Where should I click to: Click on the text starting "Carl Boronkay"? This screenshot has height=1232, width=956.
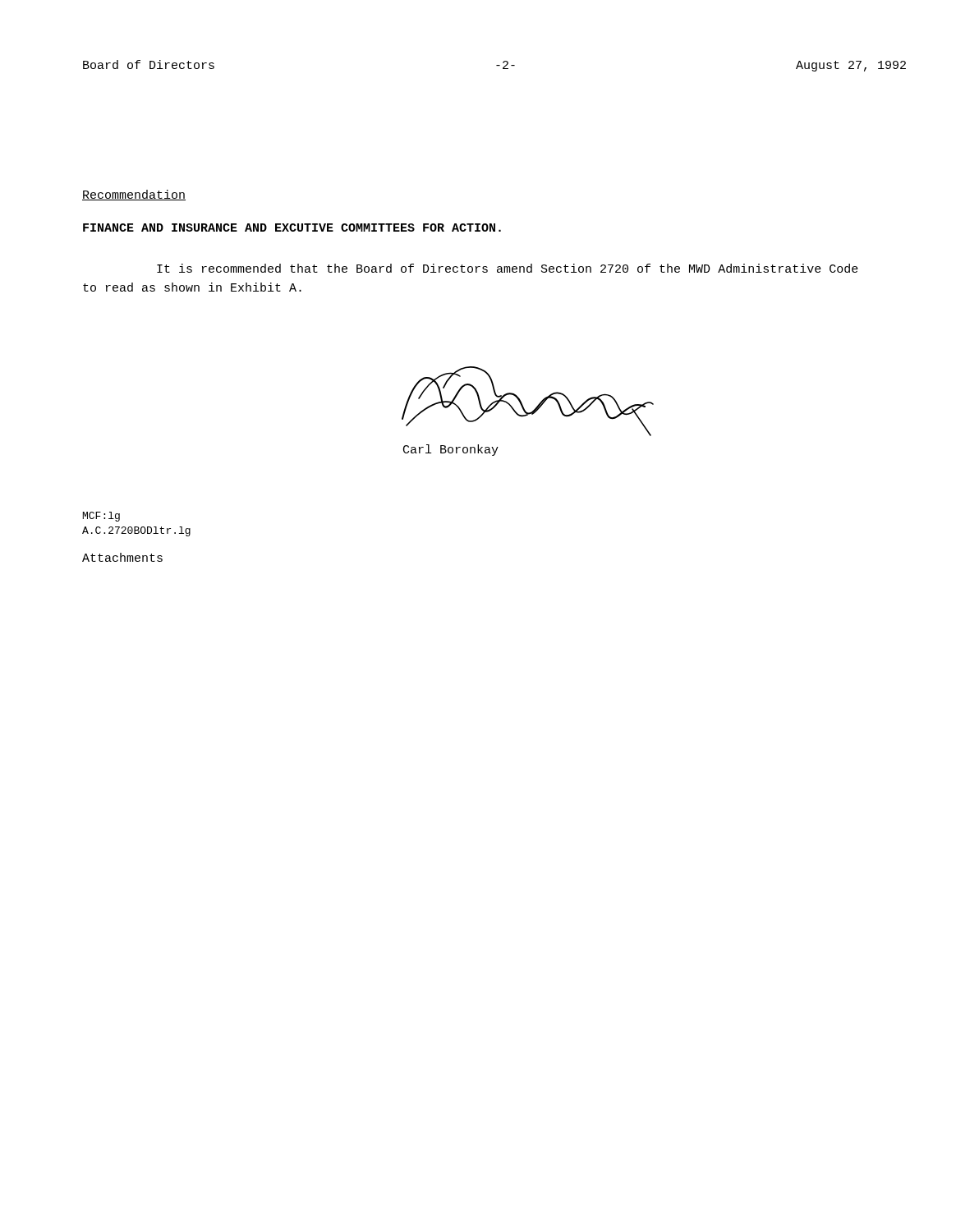tap(451, 450)
